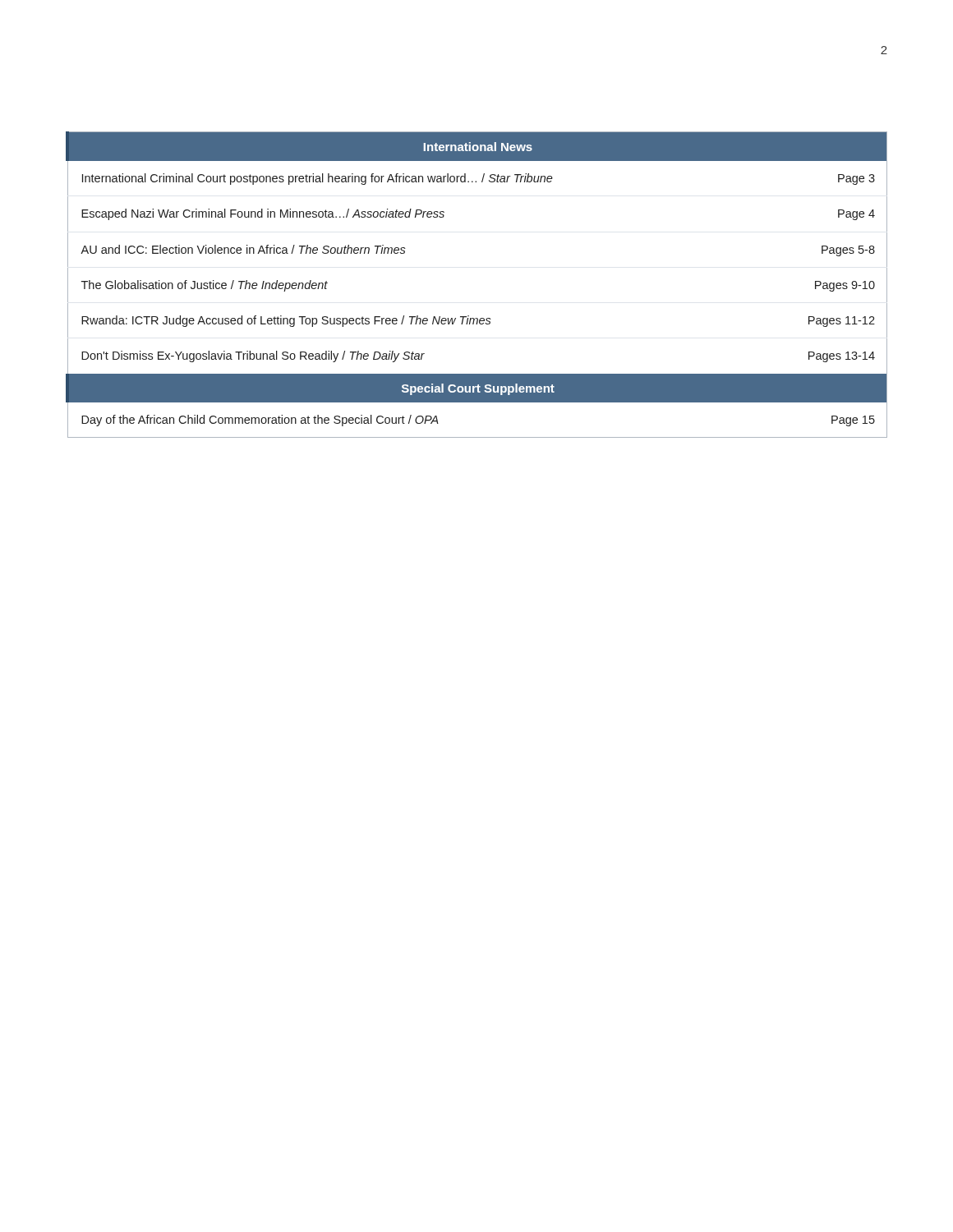Click on the table containing "Escaped Nazi War Criminal Found"
The image size is (953, 1232).
tap(476, 285)
